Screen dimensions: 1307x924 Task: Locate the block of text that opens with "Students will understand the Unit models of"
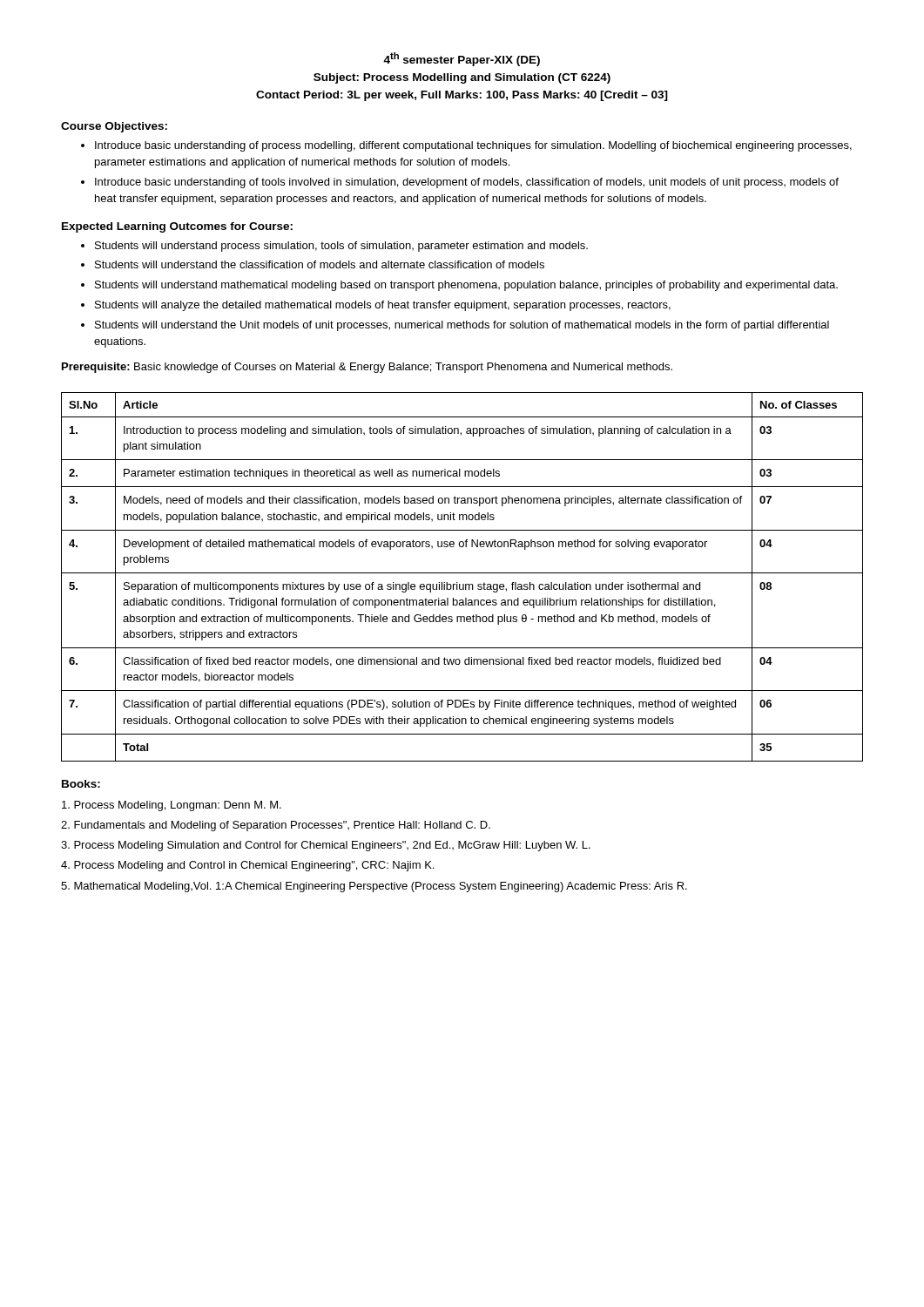pyautogui.click(x=462, y=333)
